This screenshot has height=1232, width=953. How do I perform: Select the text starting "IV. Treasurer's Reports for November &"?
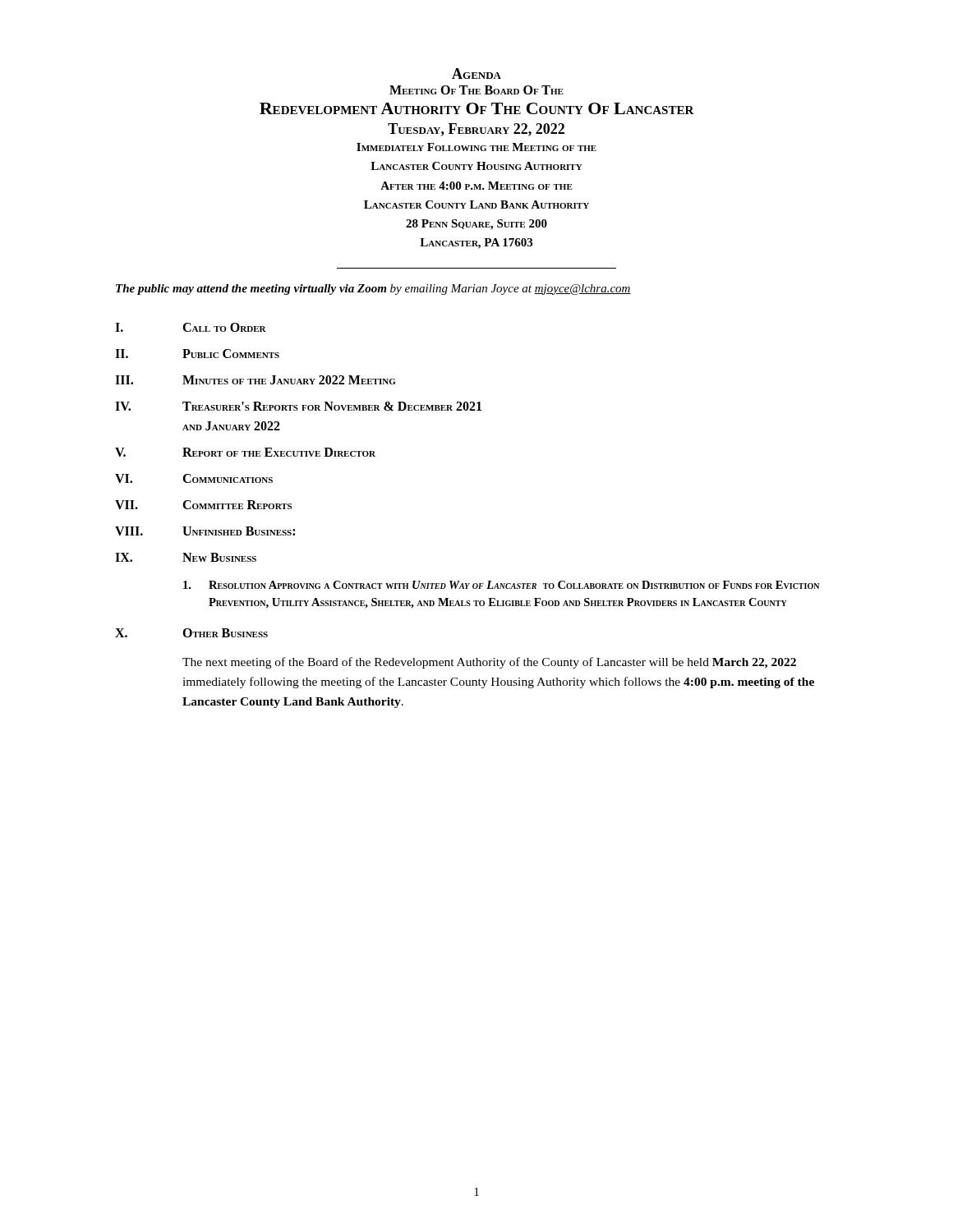click(x=476, y=406)
